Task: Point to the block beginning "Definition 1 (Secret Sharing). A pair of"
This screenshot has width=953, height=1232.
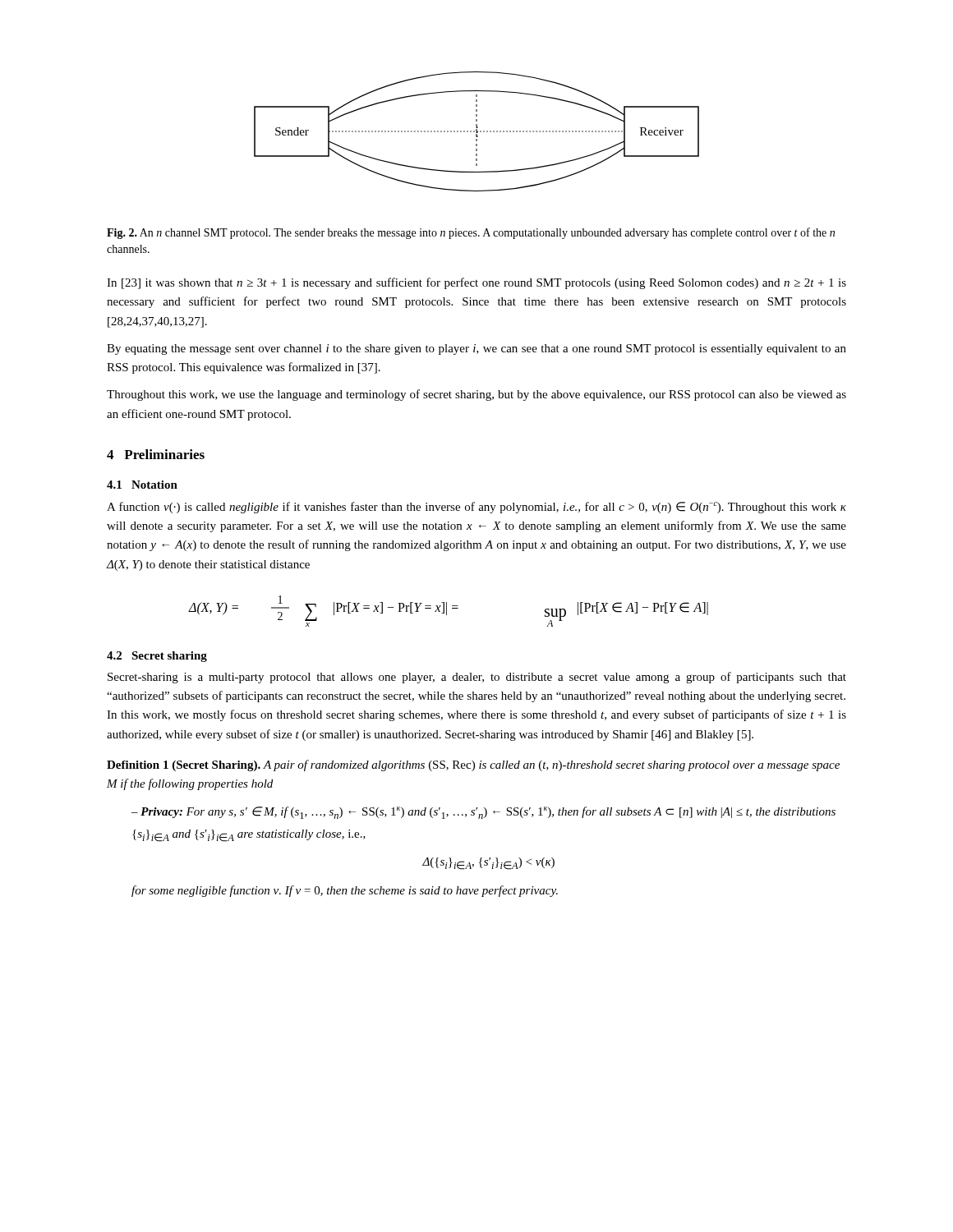Action: (473, 774)
